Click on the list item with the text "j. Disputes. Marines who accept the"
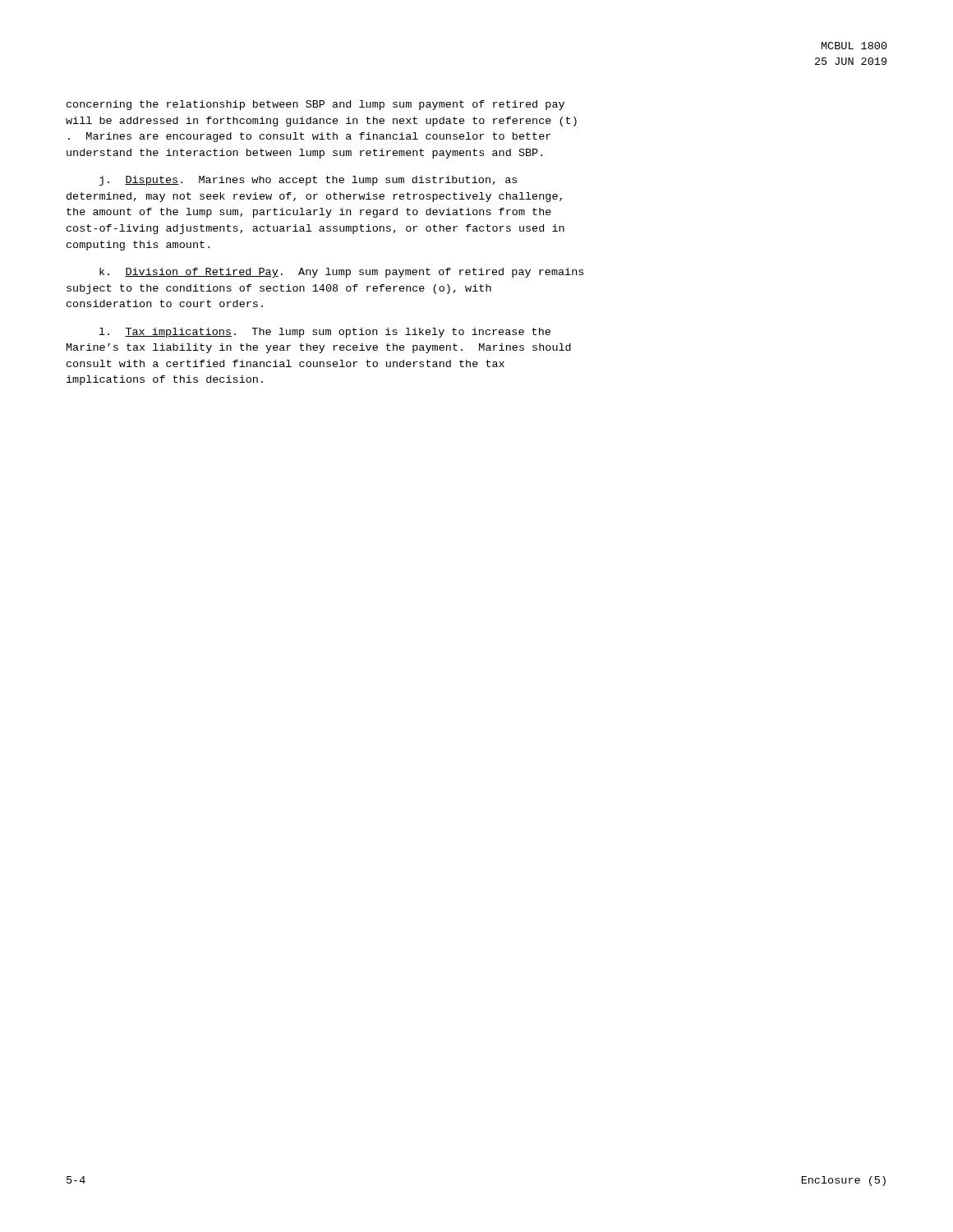Screen dimensions: 1232x953 pos(315,213)
